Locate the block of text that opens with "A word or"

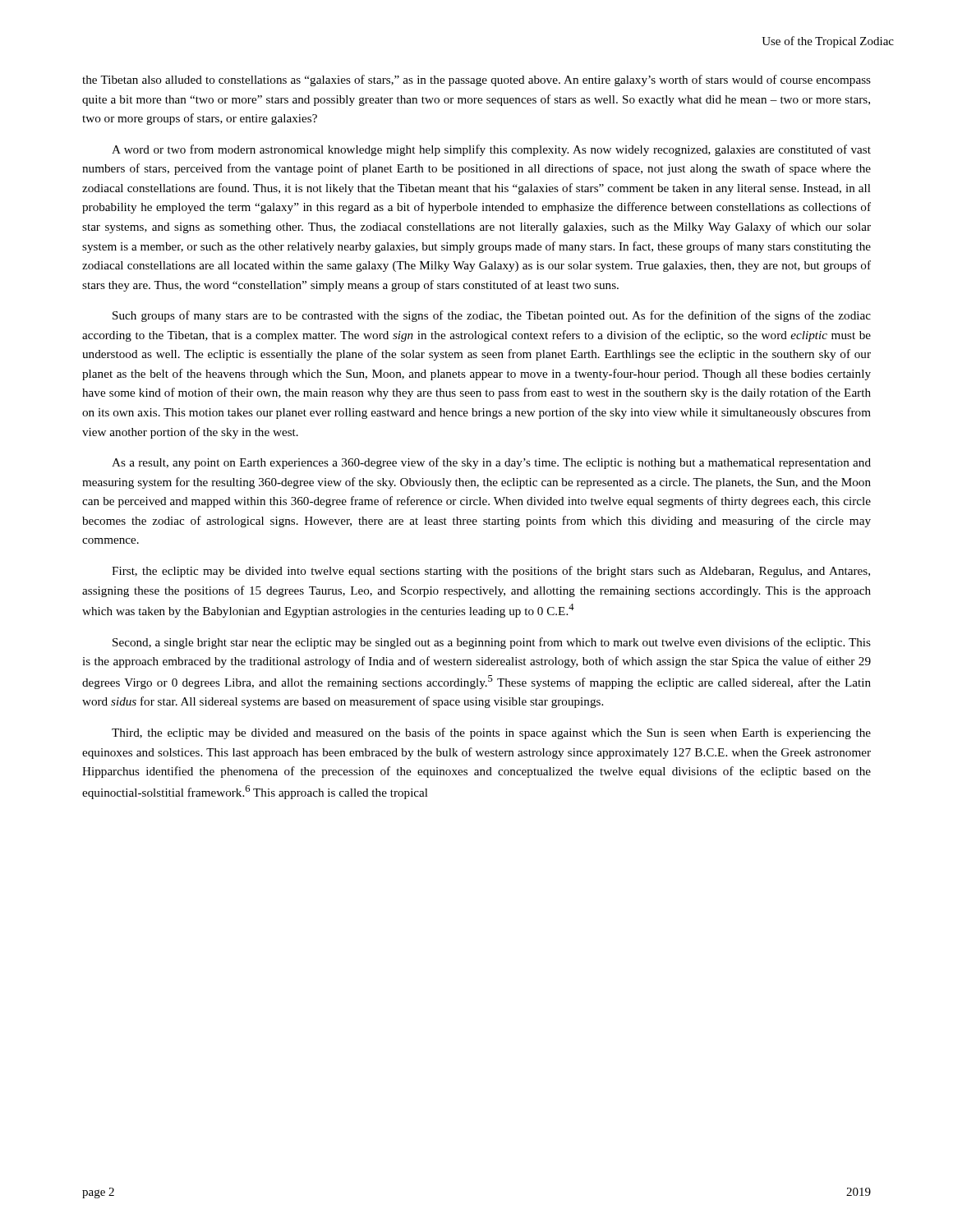(x=476, y=217)
